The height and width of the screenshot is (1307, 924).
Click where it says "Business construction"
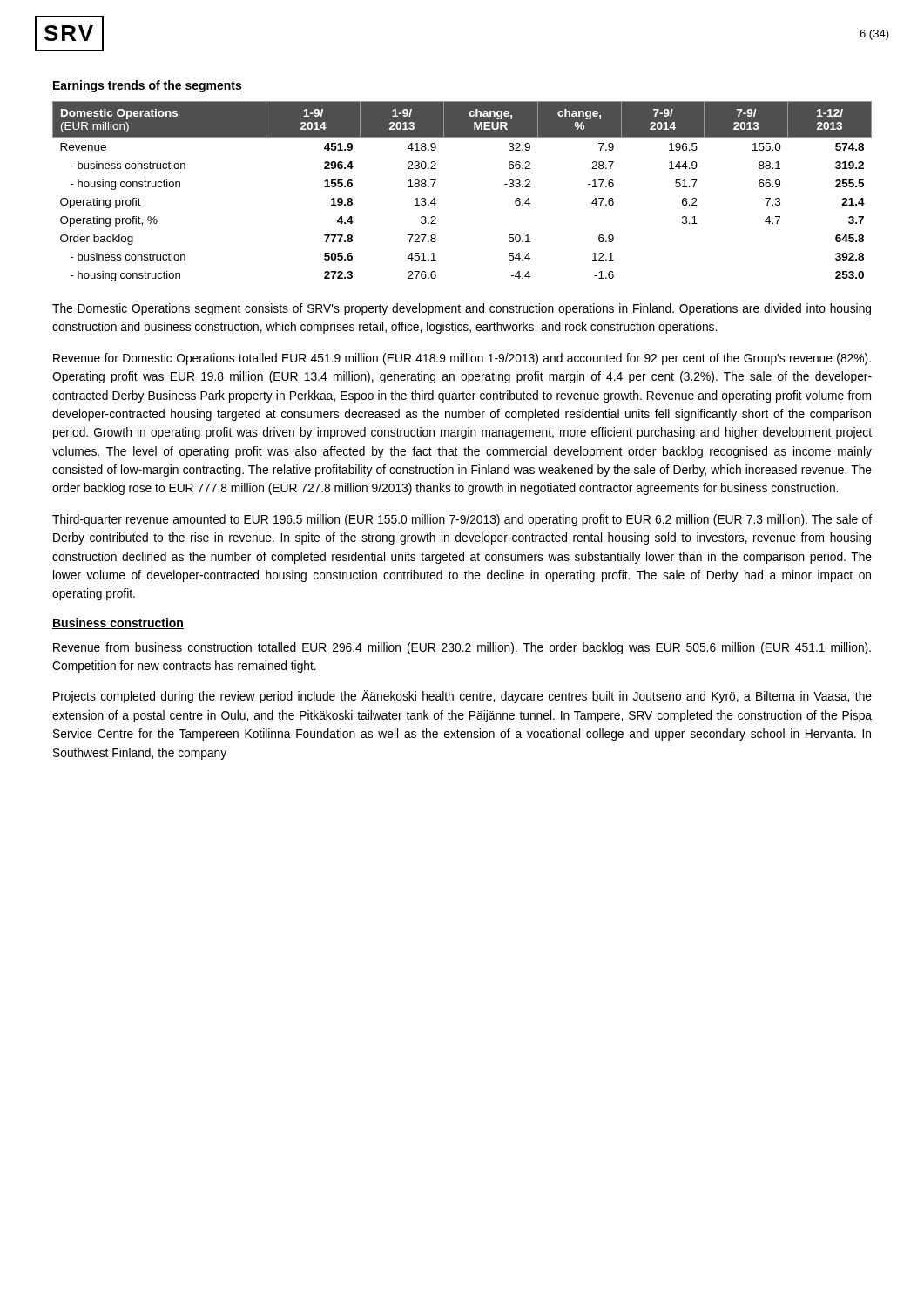(118, 623)
